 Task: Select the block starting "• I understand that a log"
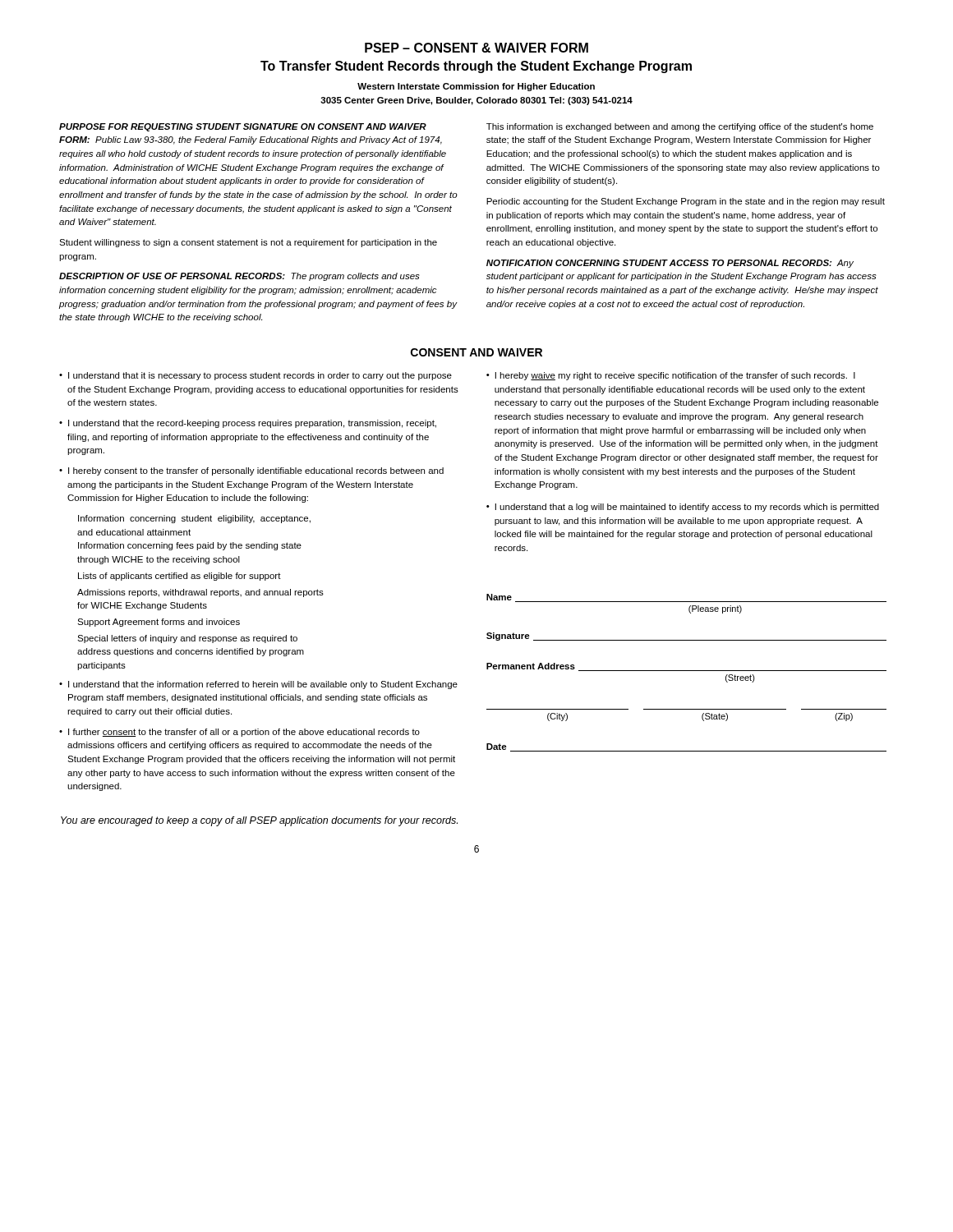click(686, 528)
